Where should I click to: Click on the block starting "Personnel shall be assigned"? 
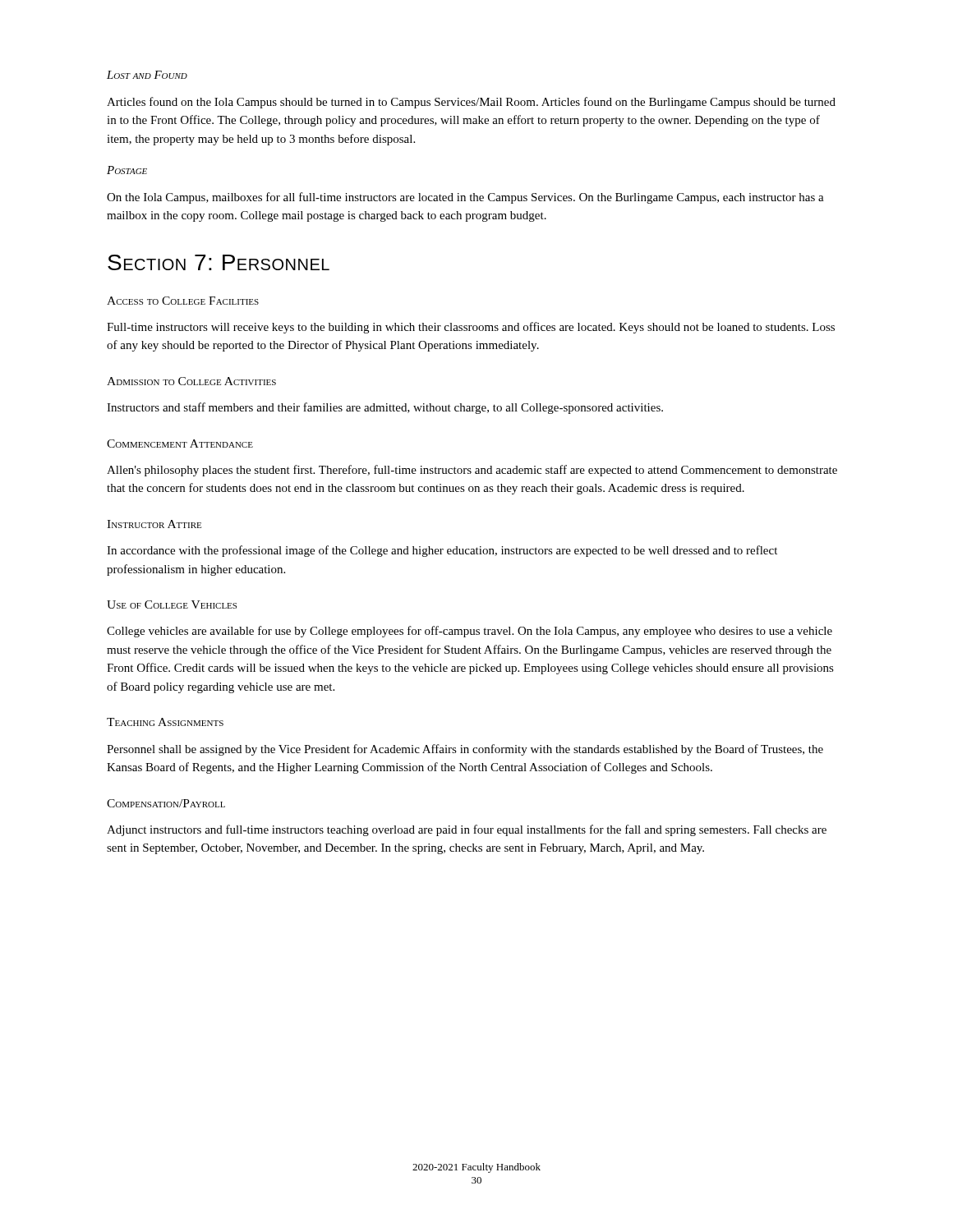point(476,758)
